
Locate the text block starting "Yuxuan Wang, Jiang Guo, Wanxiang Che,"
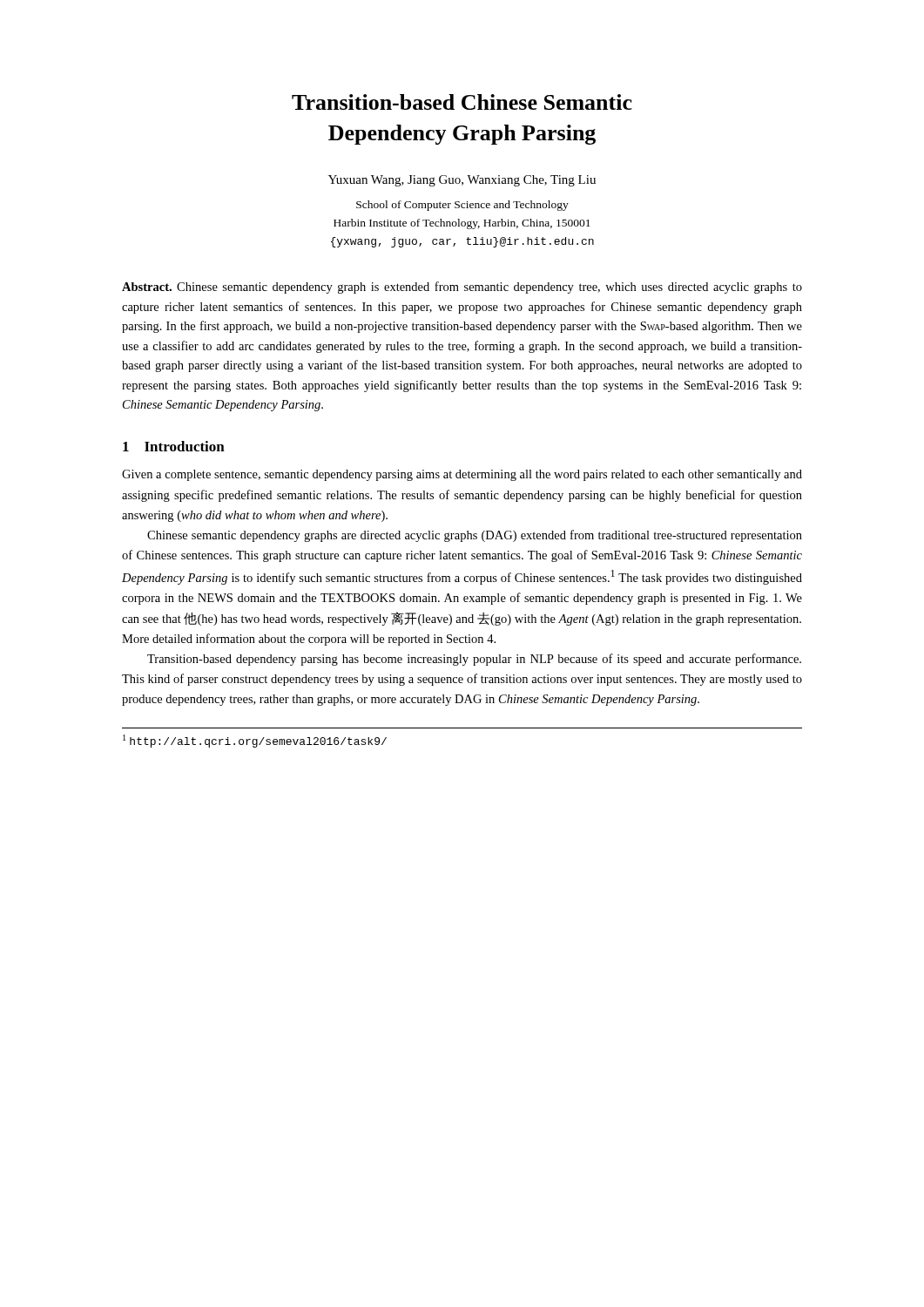click(x=462, y=180)
